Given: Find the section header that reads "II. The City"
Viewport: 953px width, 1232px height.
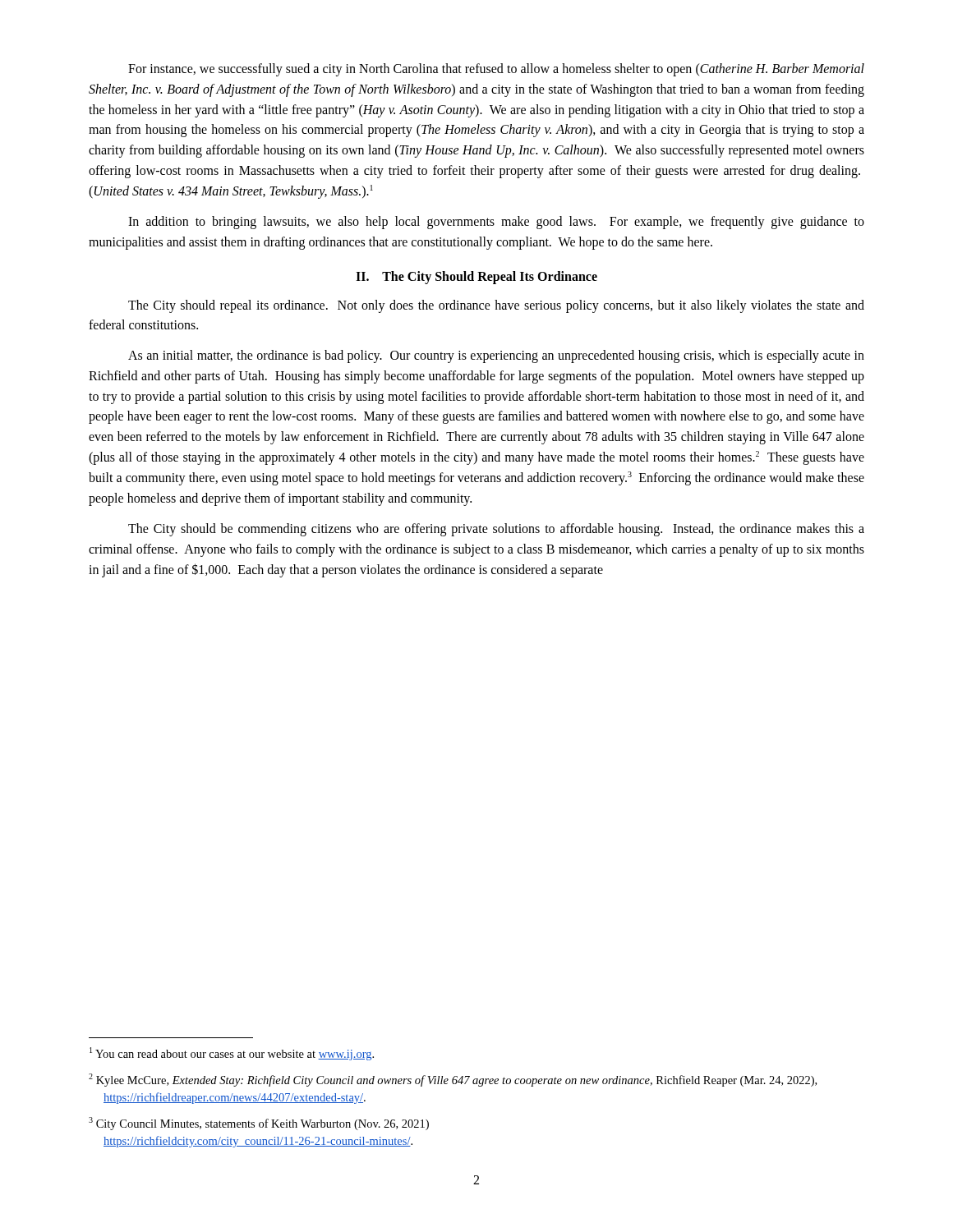Looking at the screenshot, I should tap(476, 276).
